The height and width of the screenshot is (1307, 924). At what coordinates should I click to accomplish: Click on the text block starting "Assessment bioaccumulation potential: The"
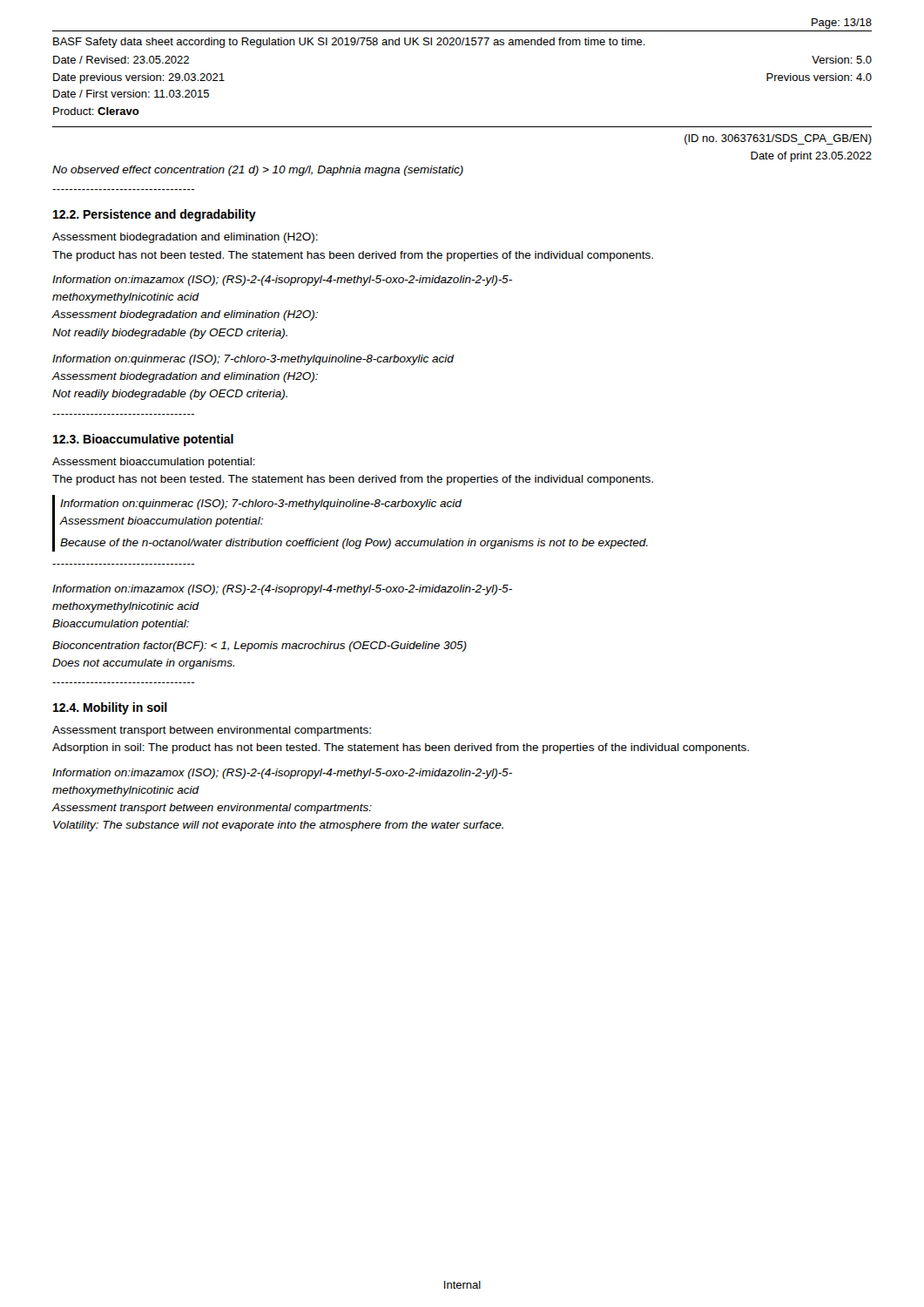tap(462, 470)
